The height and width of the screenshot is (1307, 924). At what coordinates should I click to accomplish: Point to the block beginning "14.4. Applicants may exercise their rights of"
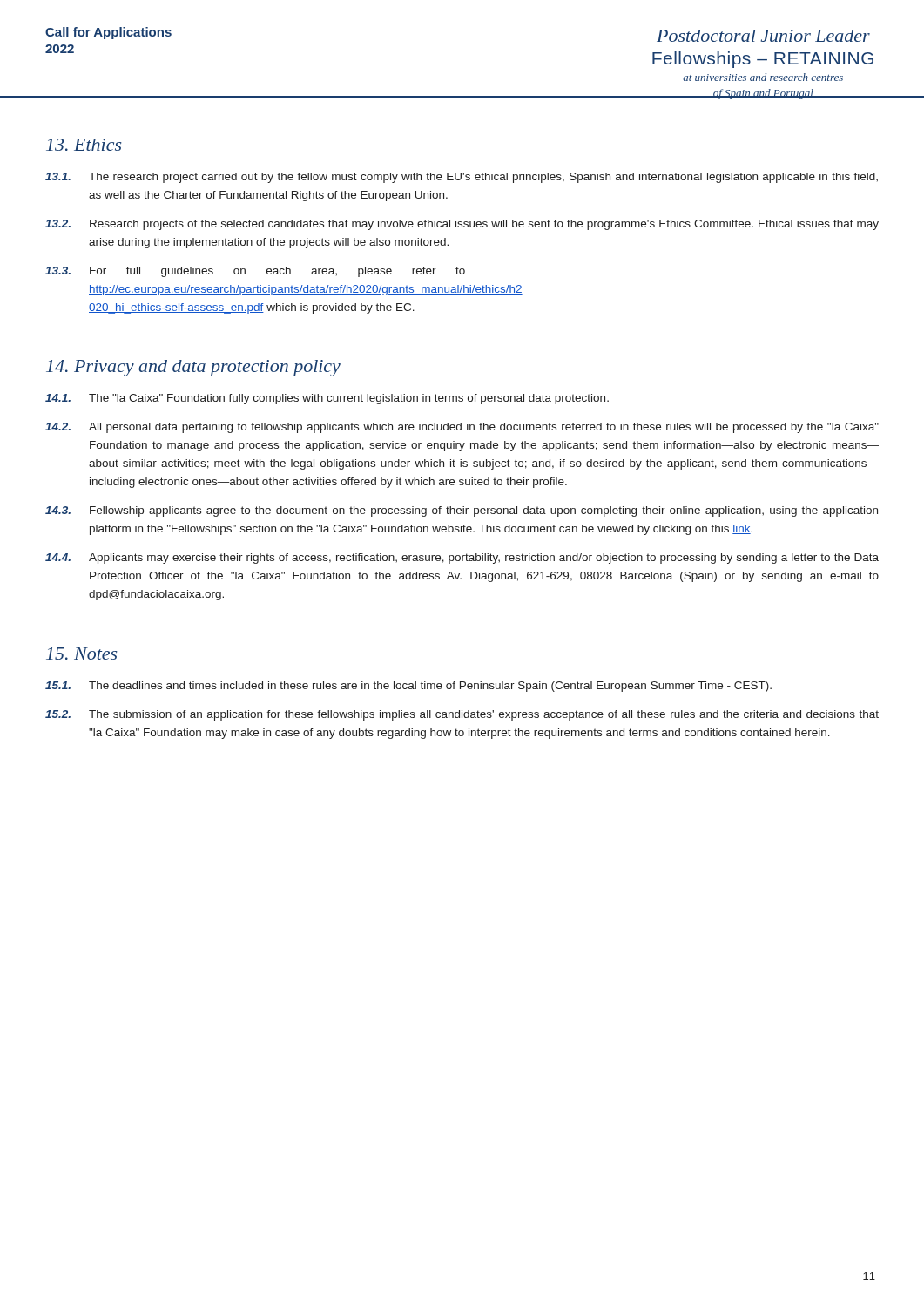point(462,576)
